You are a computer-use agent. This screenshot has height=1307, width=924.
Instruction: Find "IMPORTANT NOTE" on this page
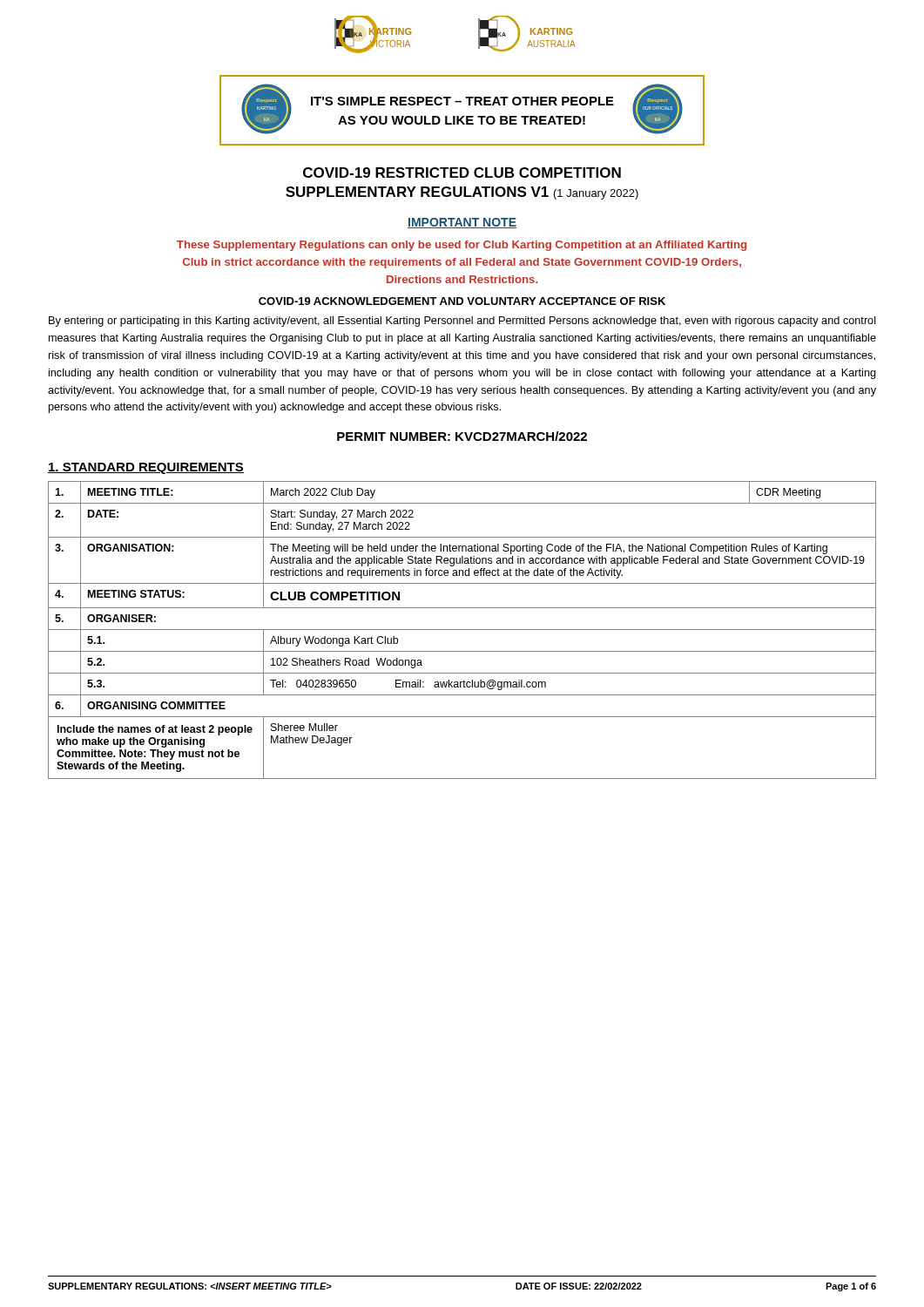pos(462,222)
